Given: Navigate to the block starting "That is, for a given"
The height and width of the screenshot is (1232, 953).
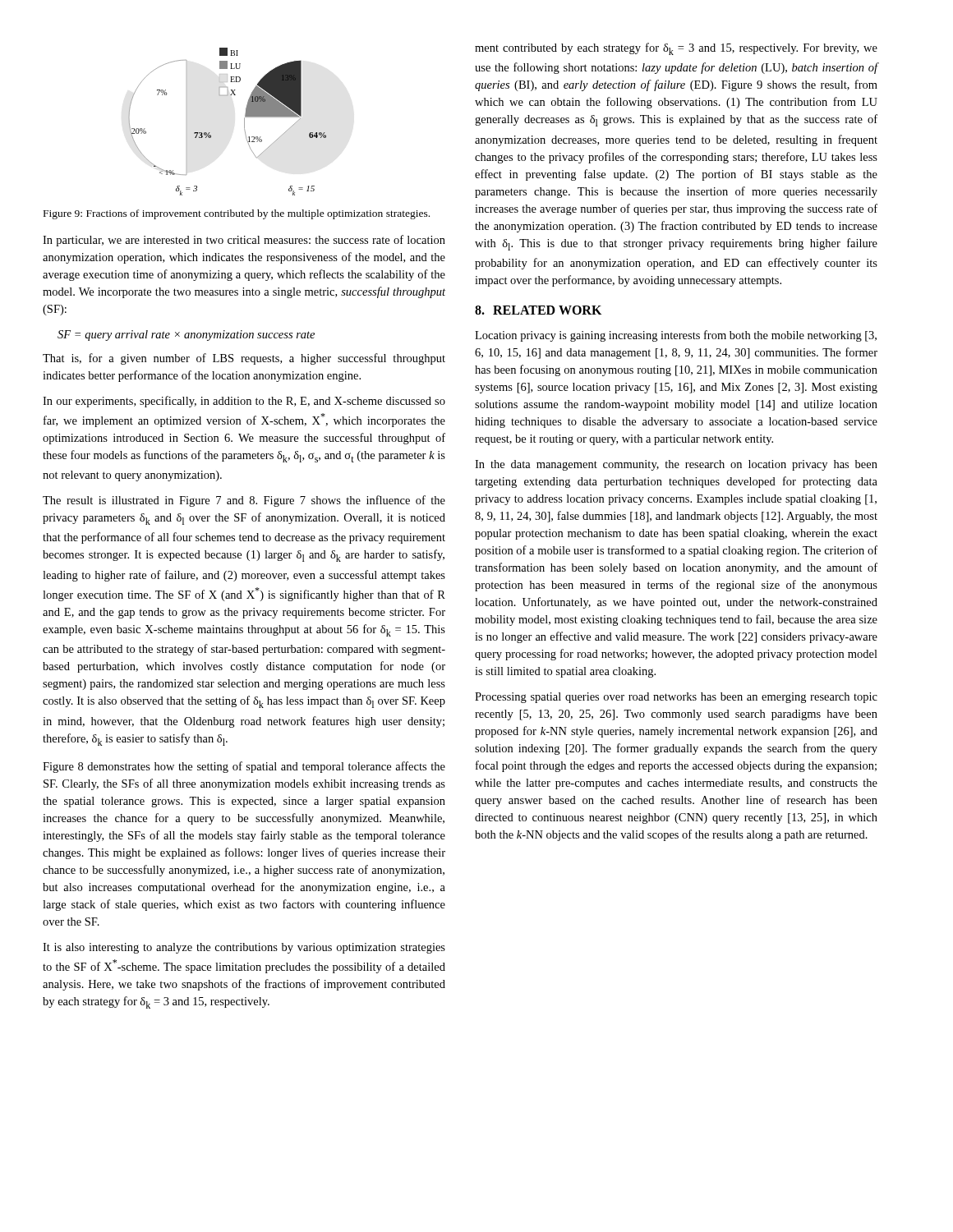Looking at the screenshot, I should (x=244, y=681).
